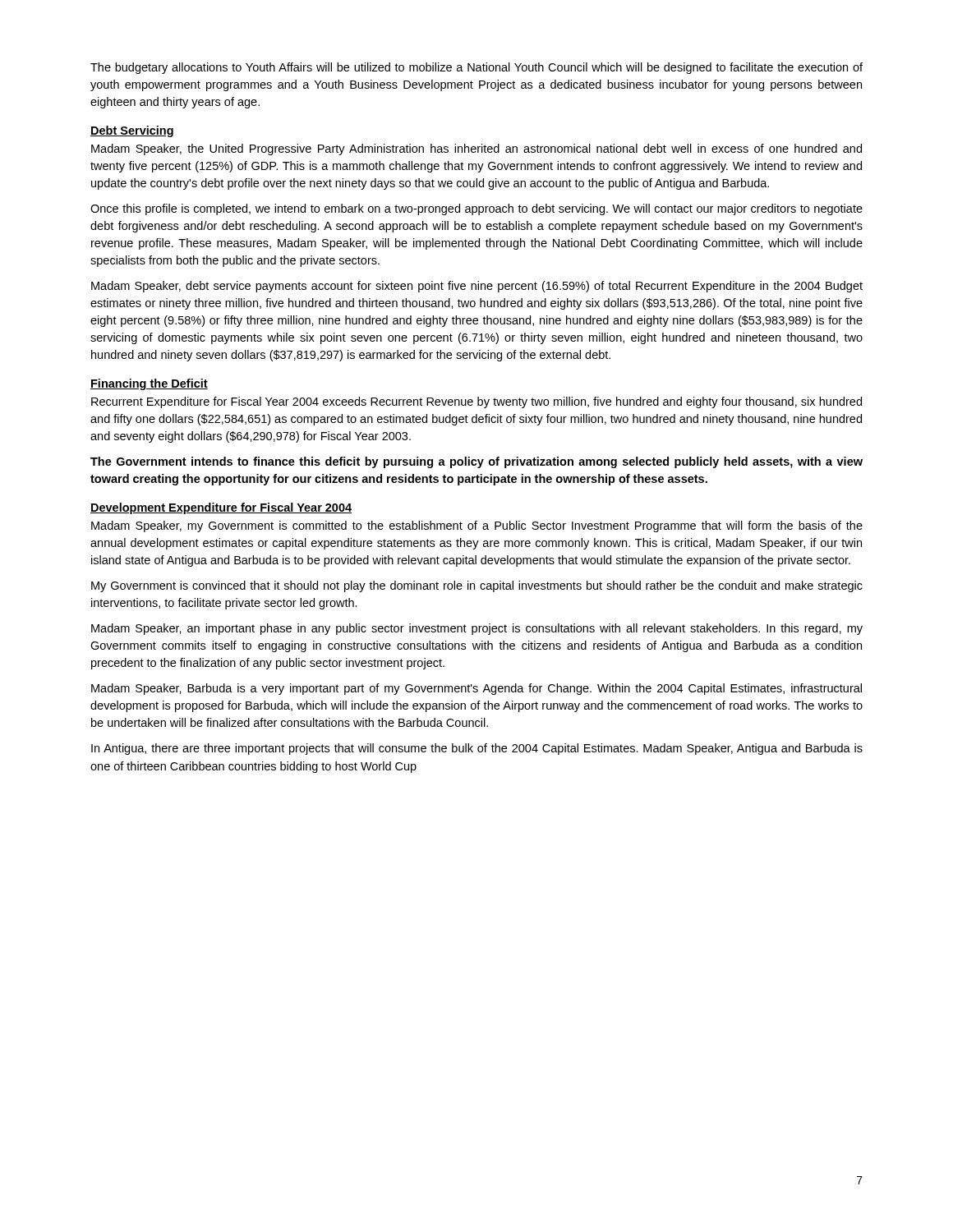953x1232 pixels.
Task: Where is the passage that starts "My Government is convinced that"?
Action: click(476, 595)
